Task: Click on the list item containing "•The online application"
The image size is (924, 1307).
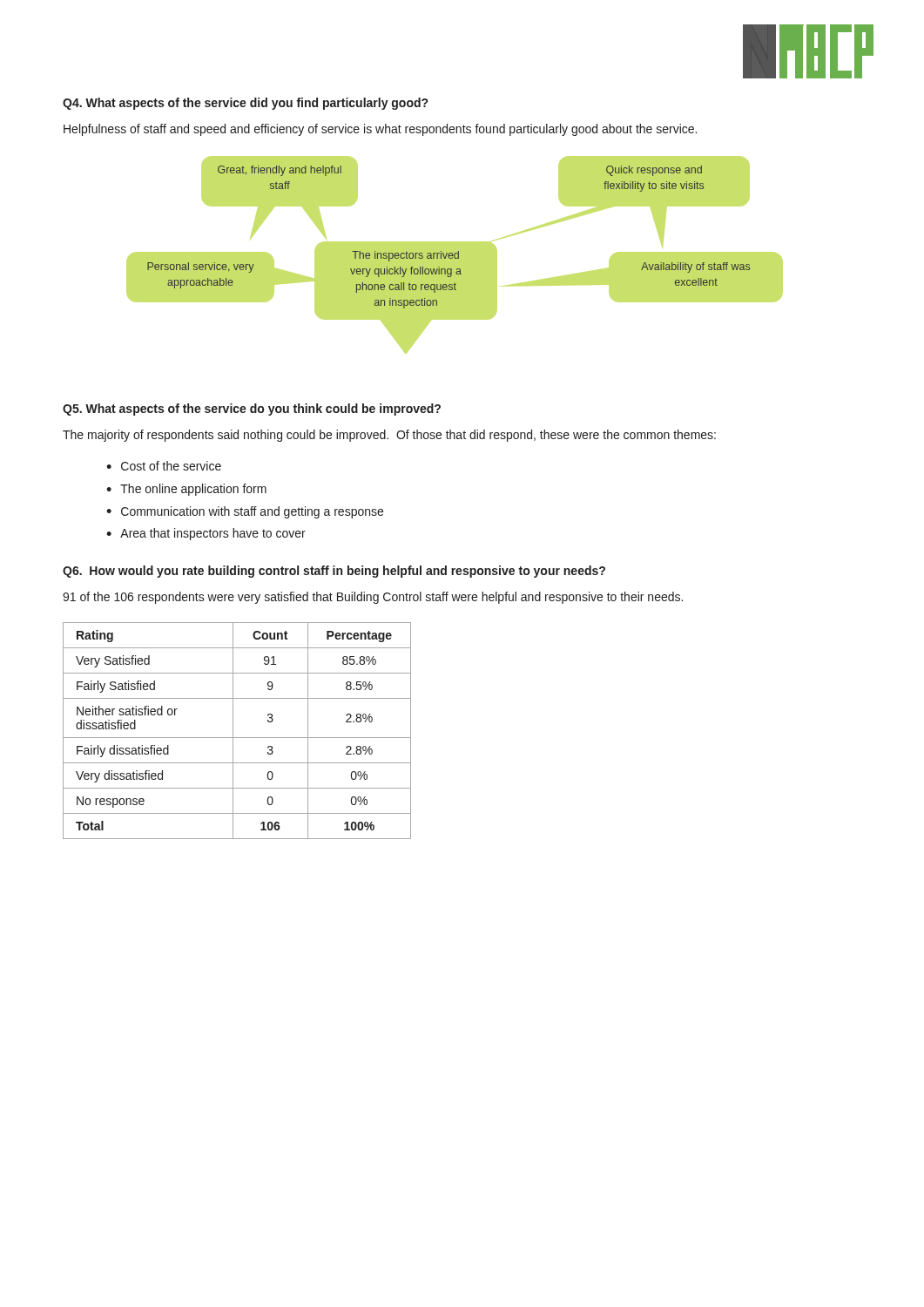Action: (187, 489)
